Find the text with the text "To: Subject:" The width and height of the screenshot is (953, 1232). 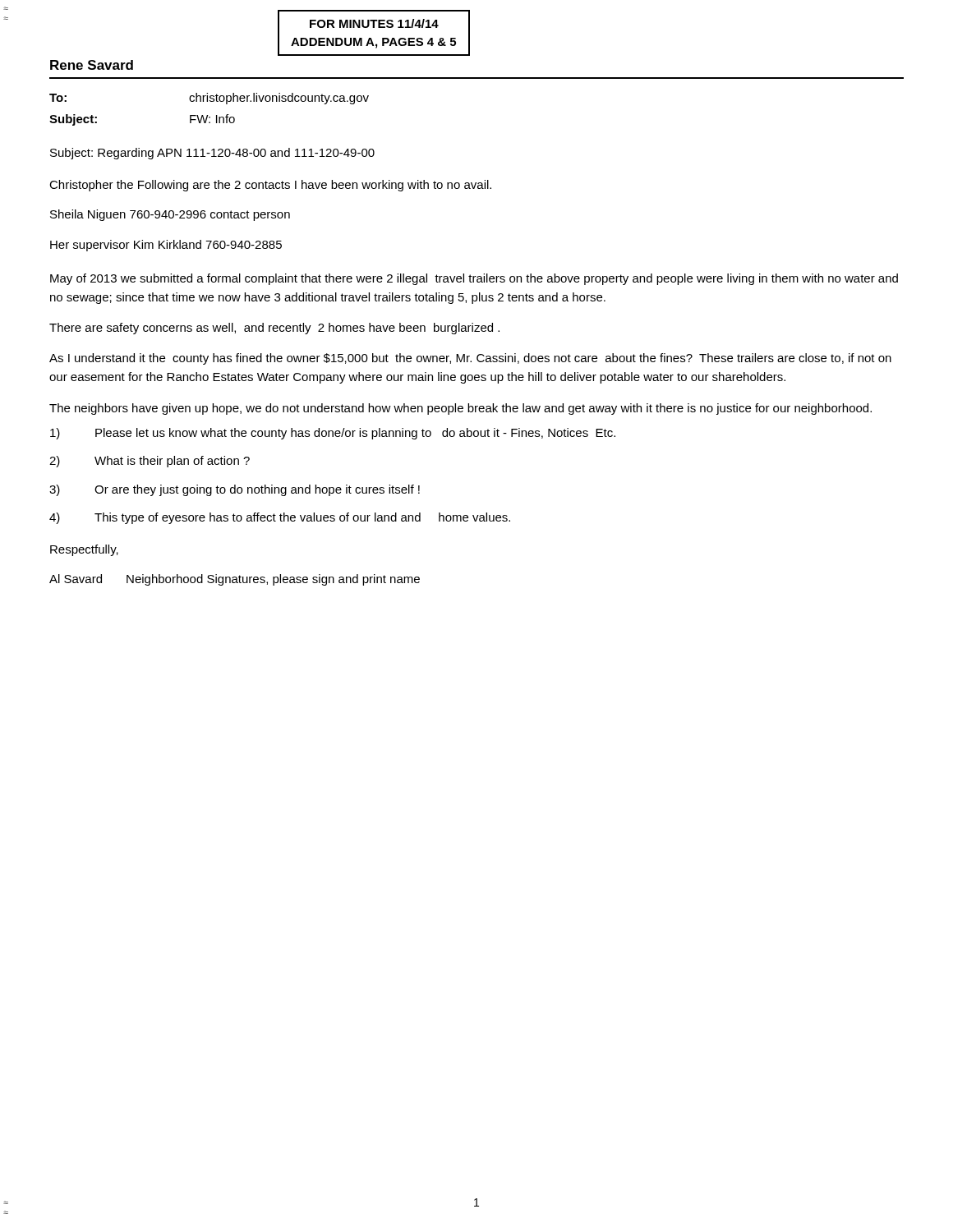(74, 108)
